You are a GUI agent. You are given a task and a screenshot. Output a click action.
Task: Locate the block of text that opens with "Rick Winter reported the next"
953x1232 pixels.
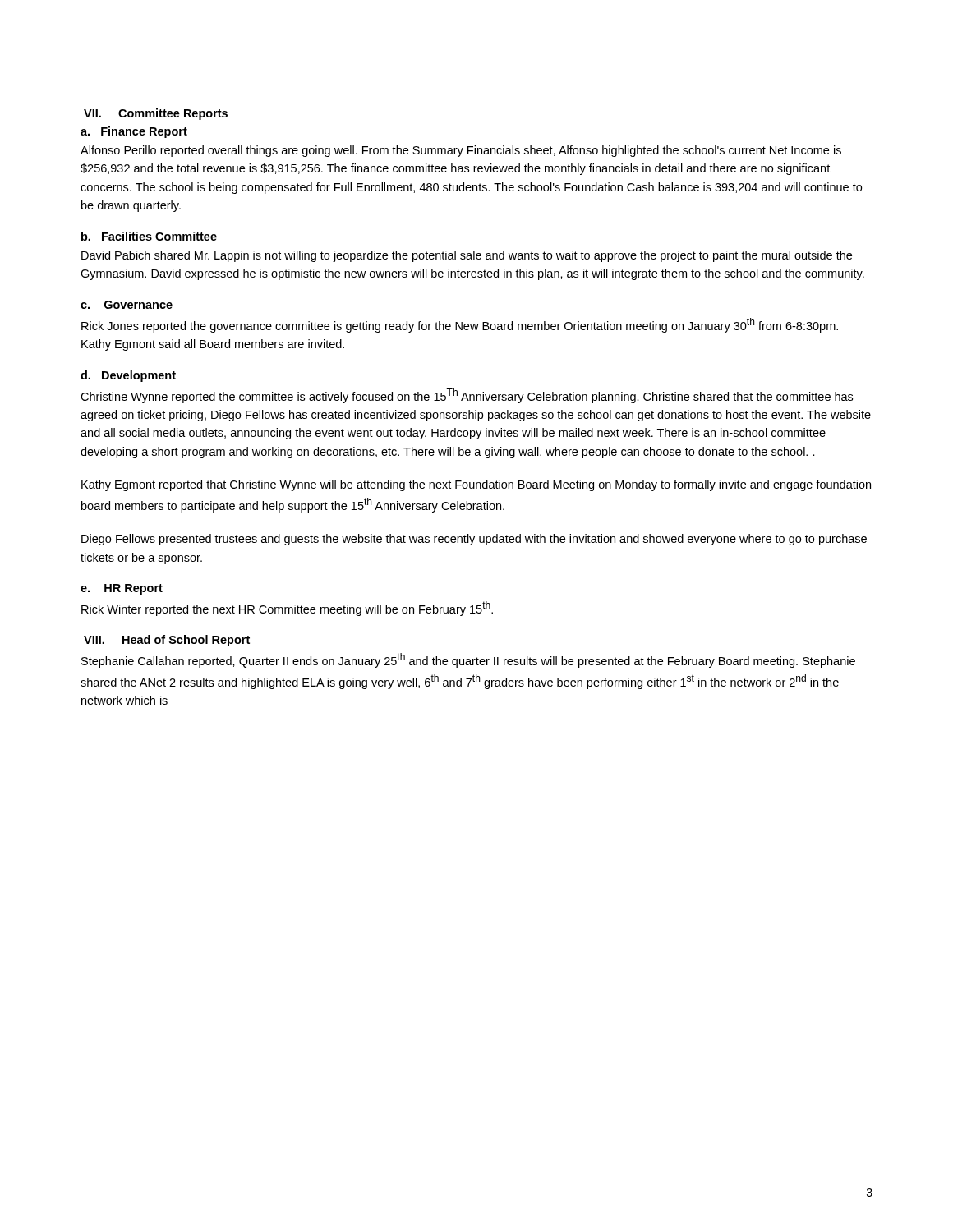click(476, 608)
